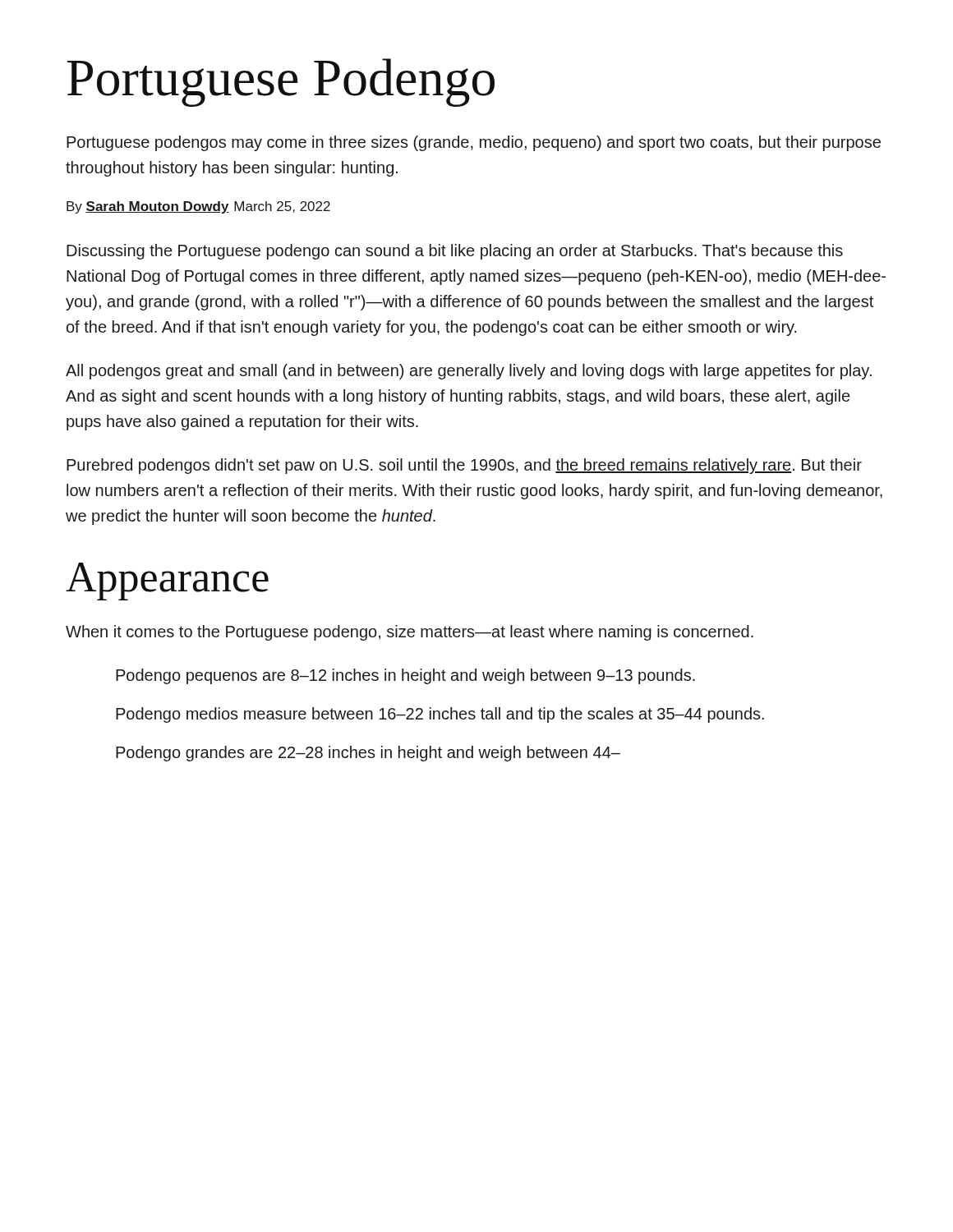Find the region starting "Portuguese podengos may"
Viewport: 953px width, 1232px height.
point(474,155)
